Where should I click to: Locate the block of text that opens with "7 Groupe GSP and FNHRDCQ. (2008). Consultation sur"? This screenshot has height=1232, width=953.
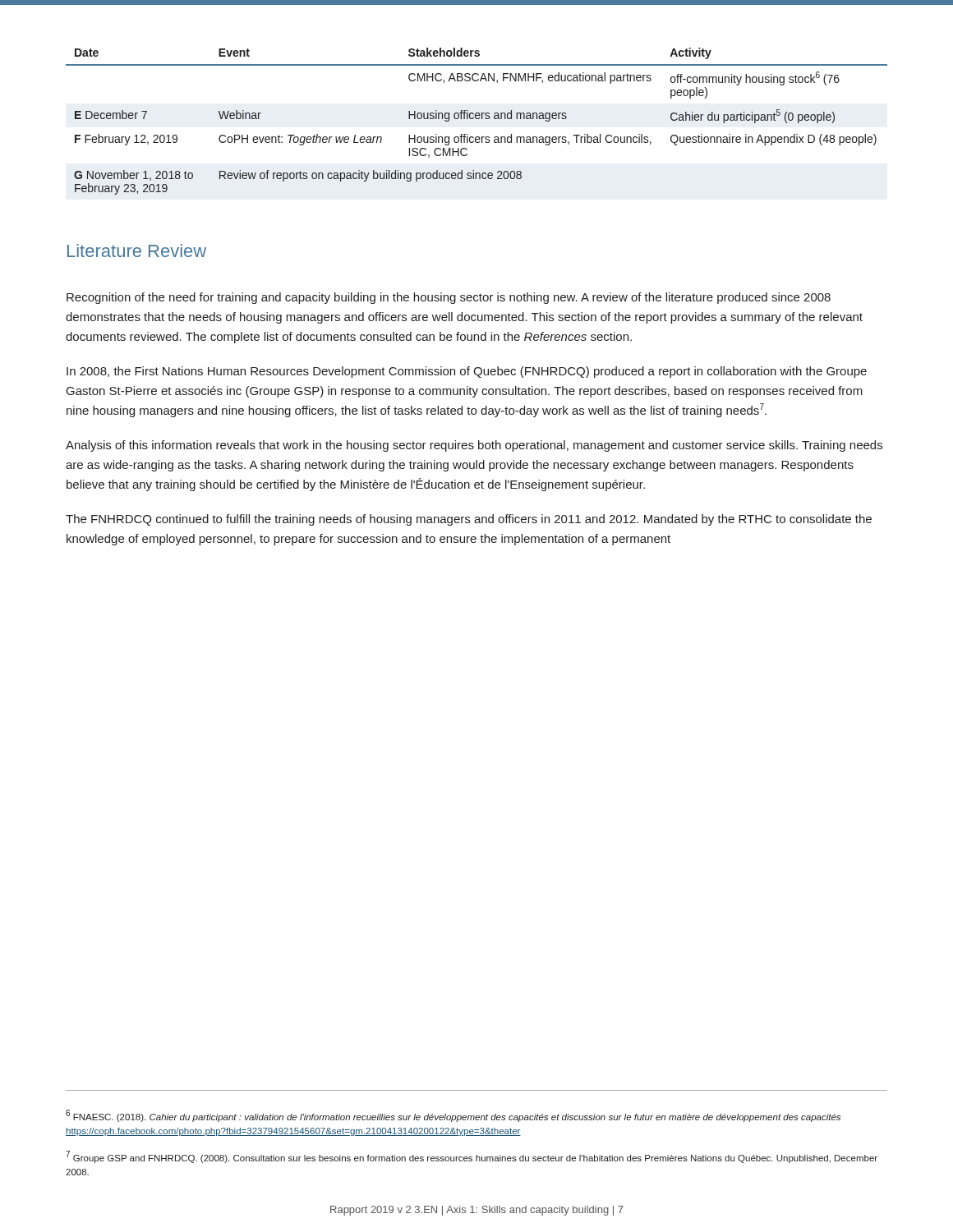[476, 1164]
